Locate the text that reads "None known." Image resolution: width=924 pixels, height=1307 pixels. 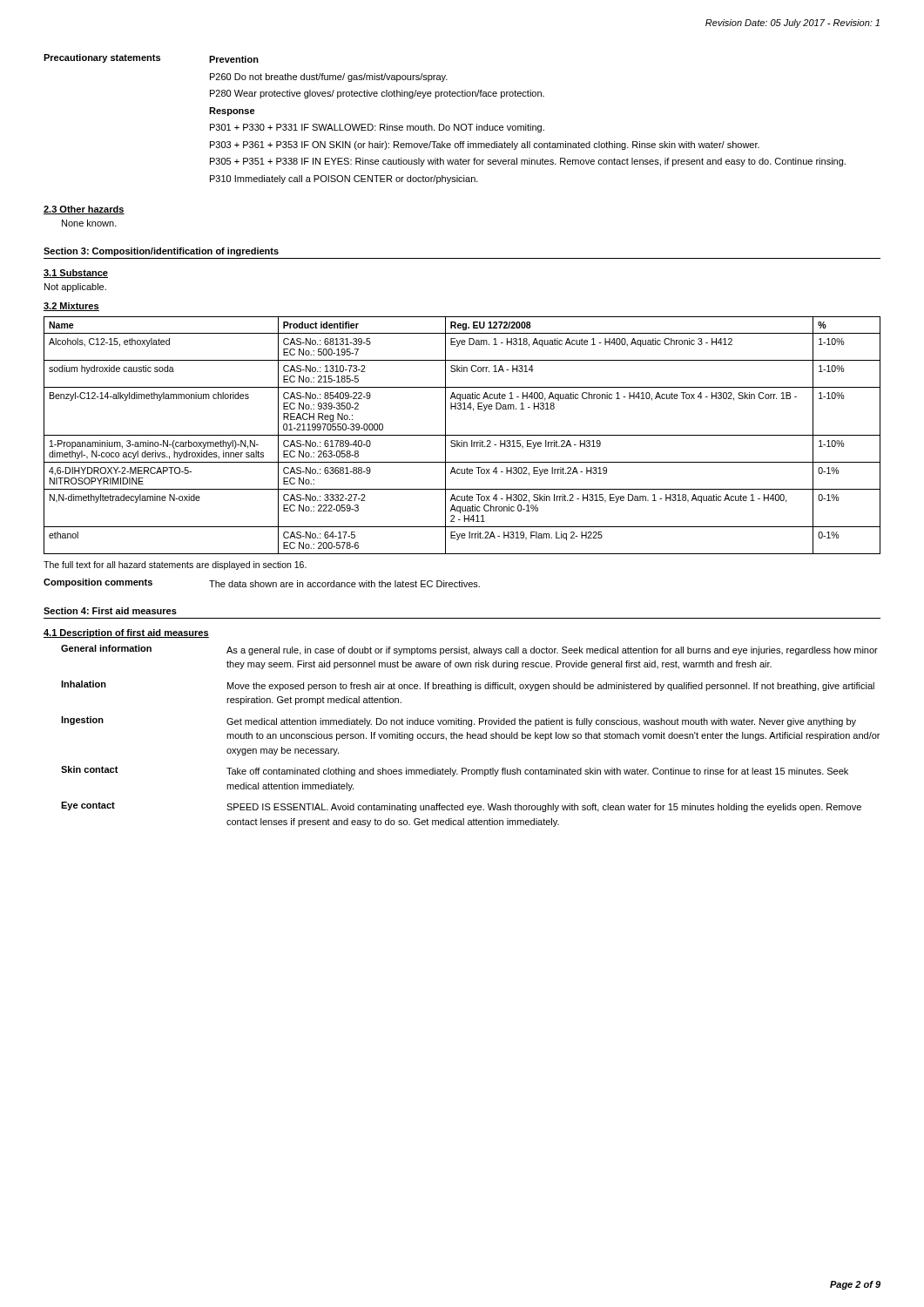[x=89, y=223]
